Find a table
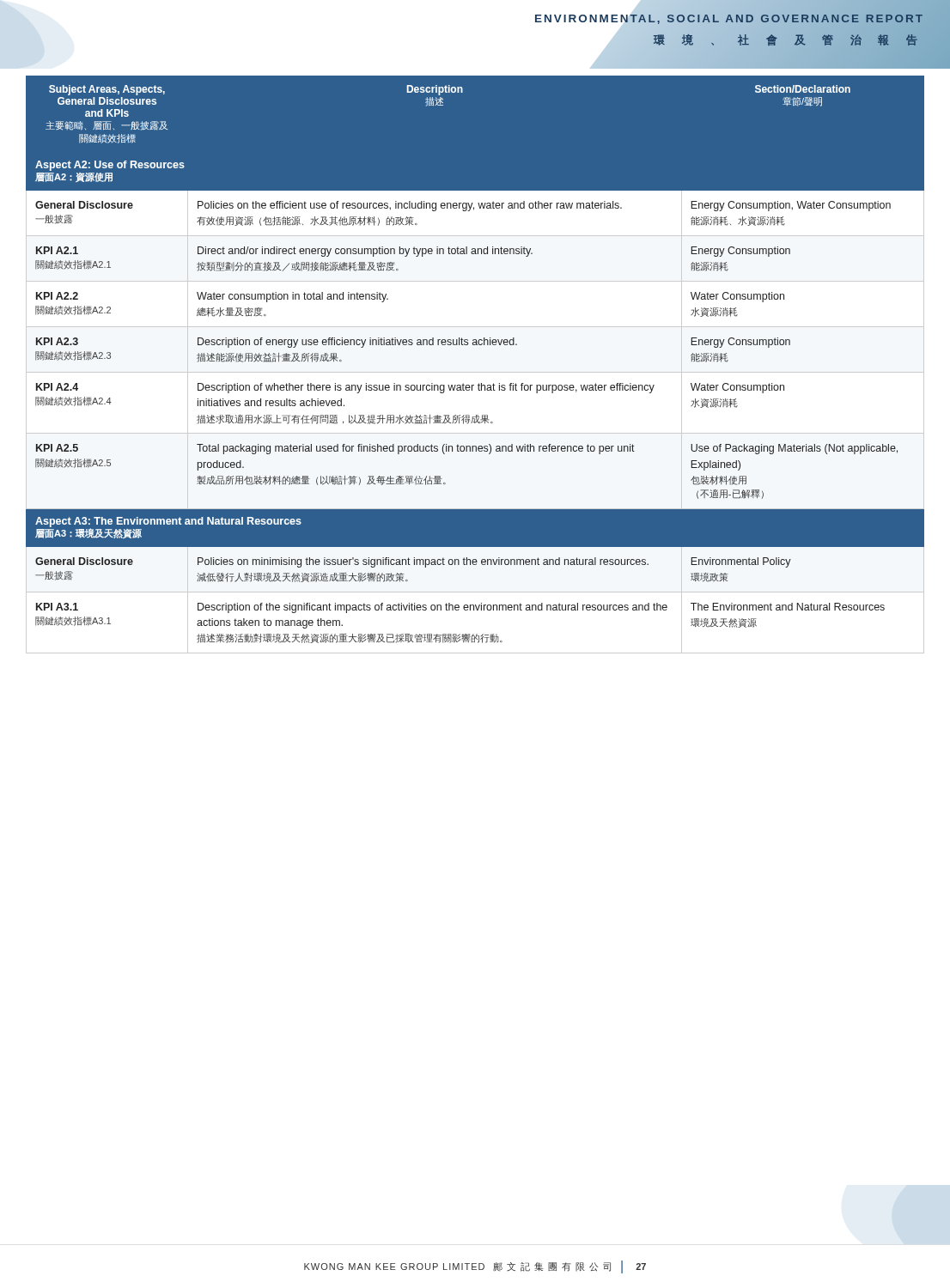 (475, 364)
